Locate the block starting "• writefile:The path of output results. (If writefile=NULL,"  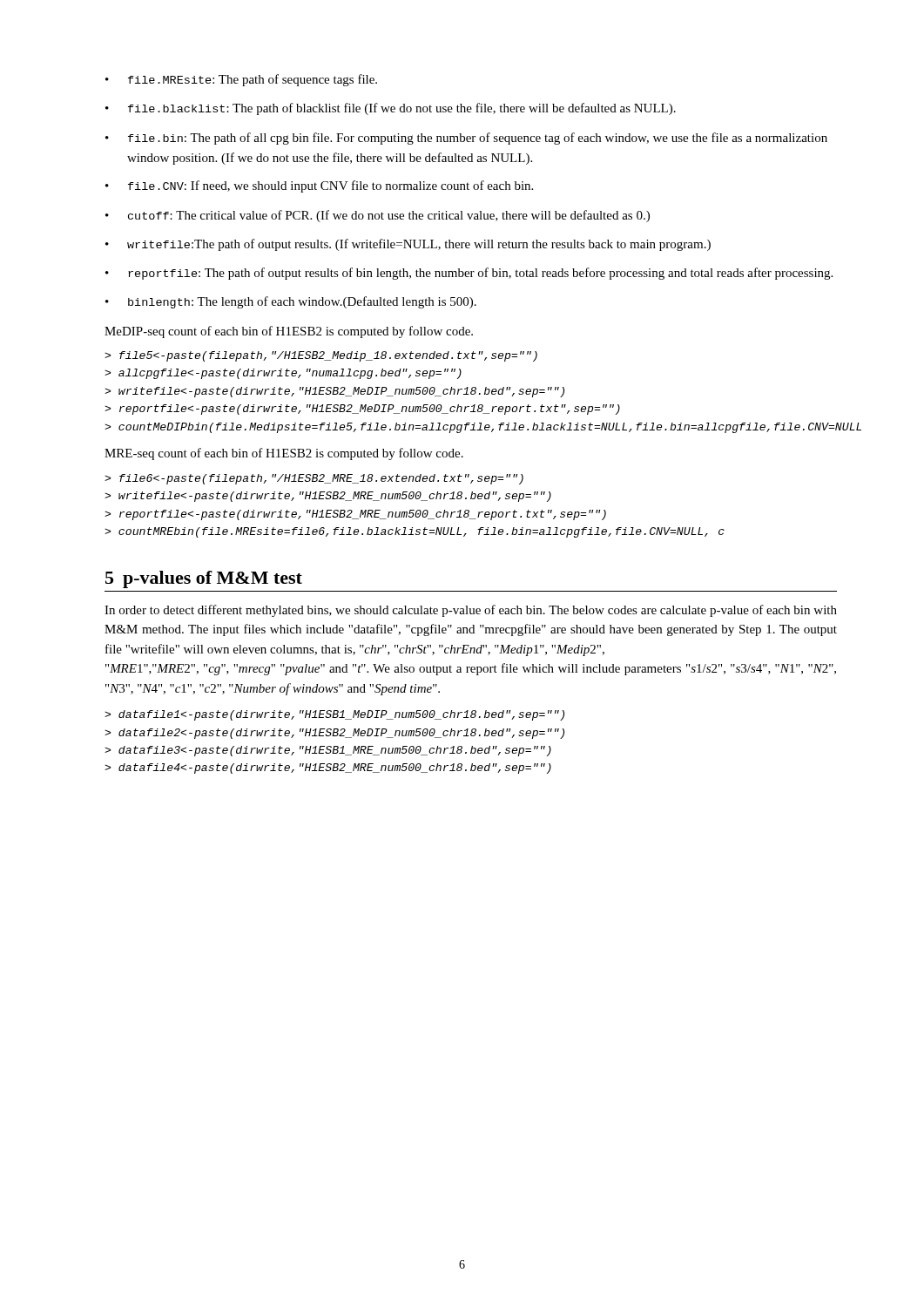coord(408,244)
